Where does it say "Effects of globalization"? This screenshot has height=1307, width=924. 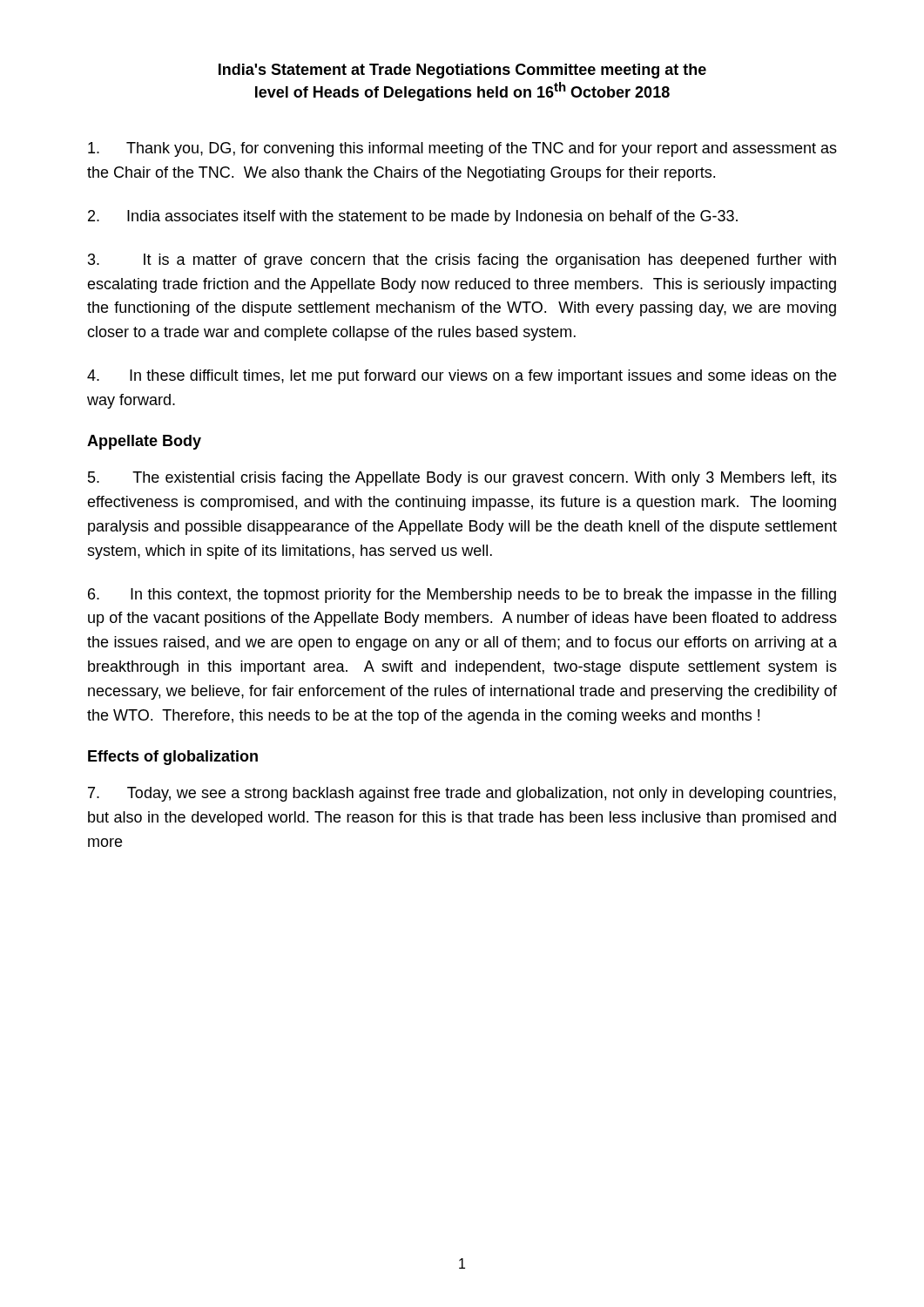pyautogui.click(x=173, y=756)
